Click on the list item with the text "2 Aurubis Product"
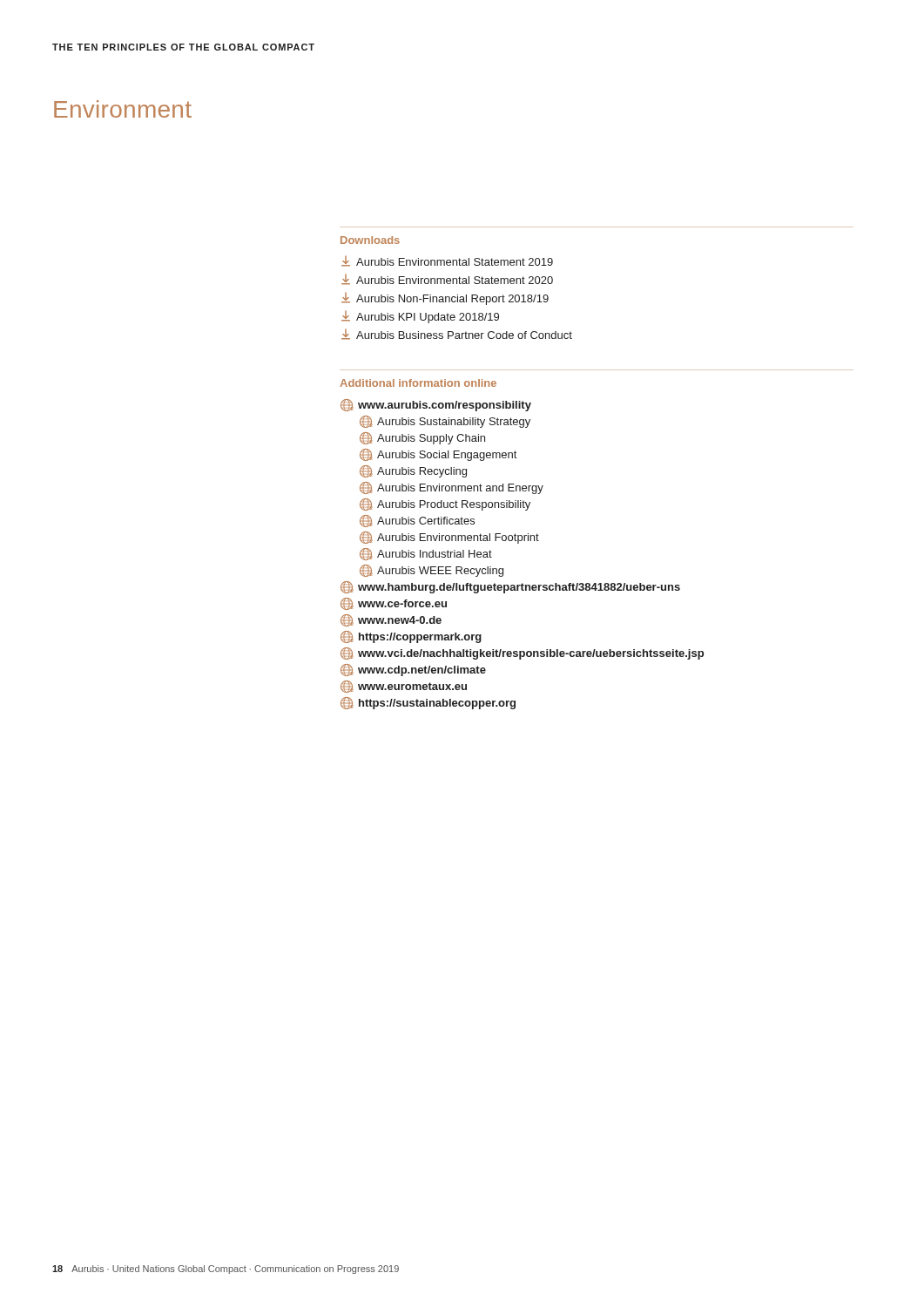 click(445, 505)
